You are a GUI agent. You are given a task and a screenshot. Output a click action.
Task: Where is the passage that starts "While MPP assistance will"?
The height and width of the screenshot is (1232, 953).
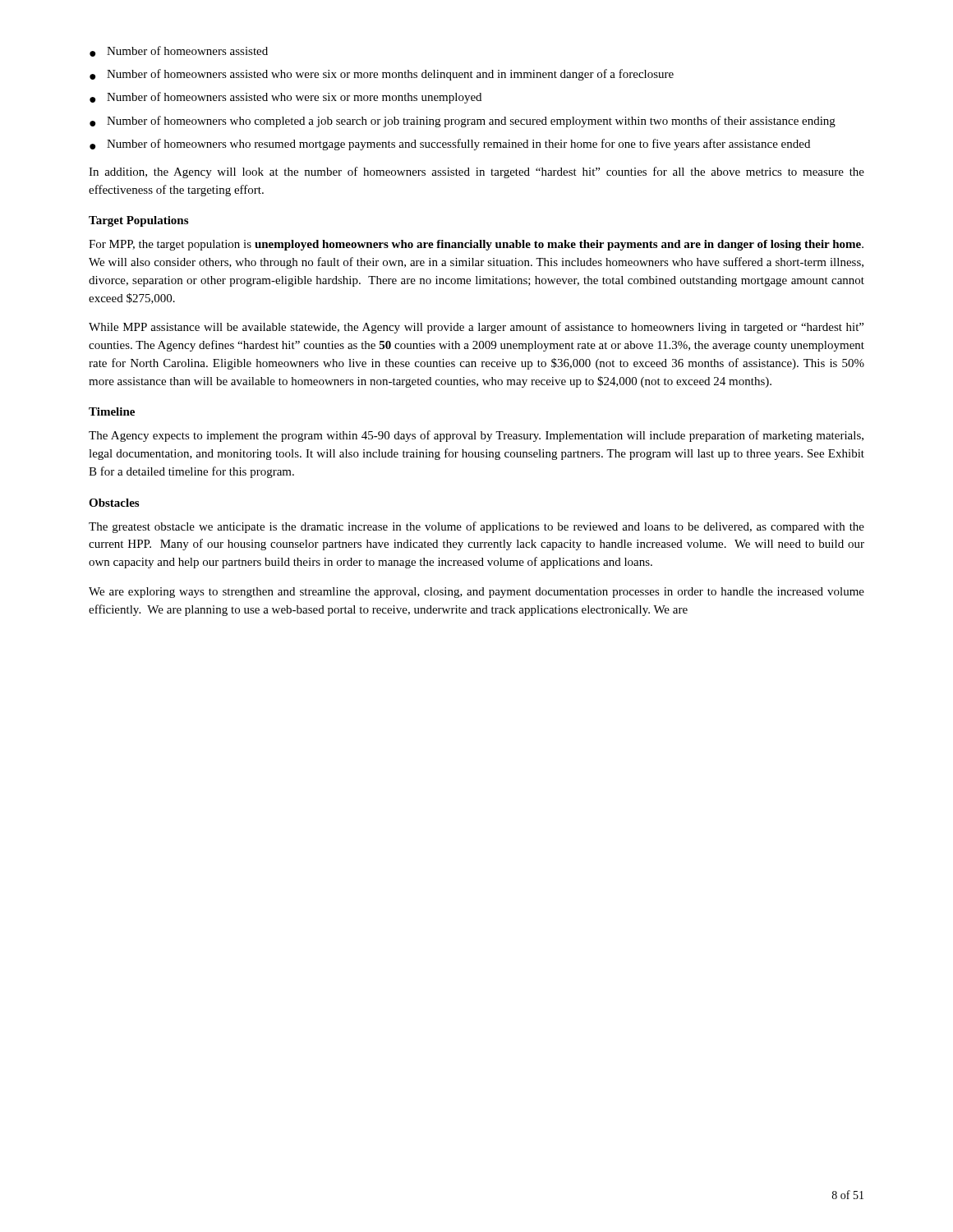pos(476,354)
